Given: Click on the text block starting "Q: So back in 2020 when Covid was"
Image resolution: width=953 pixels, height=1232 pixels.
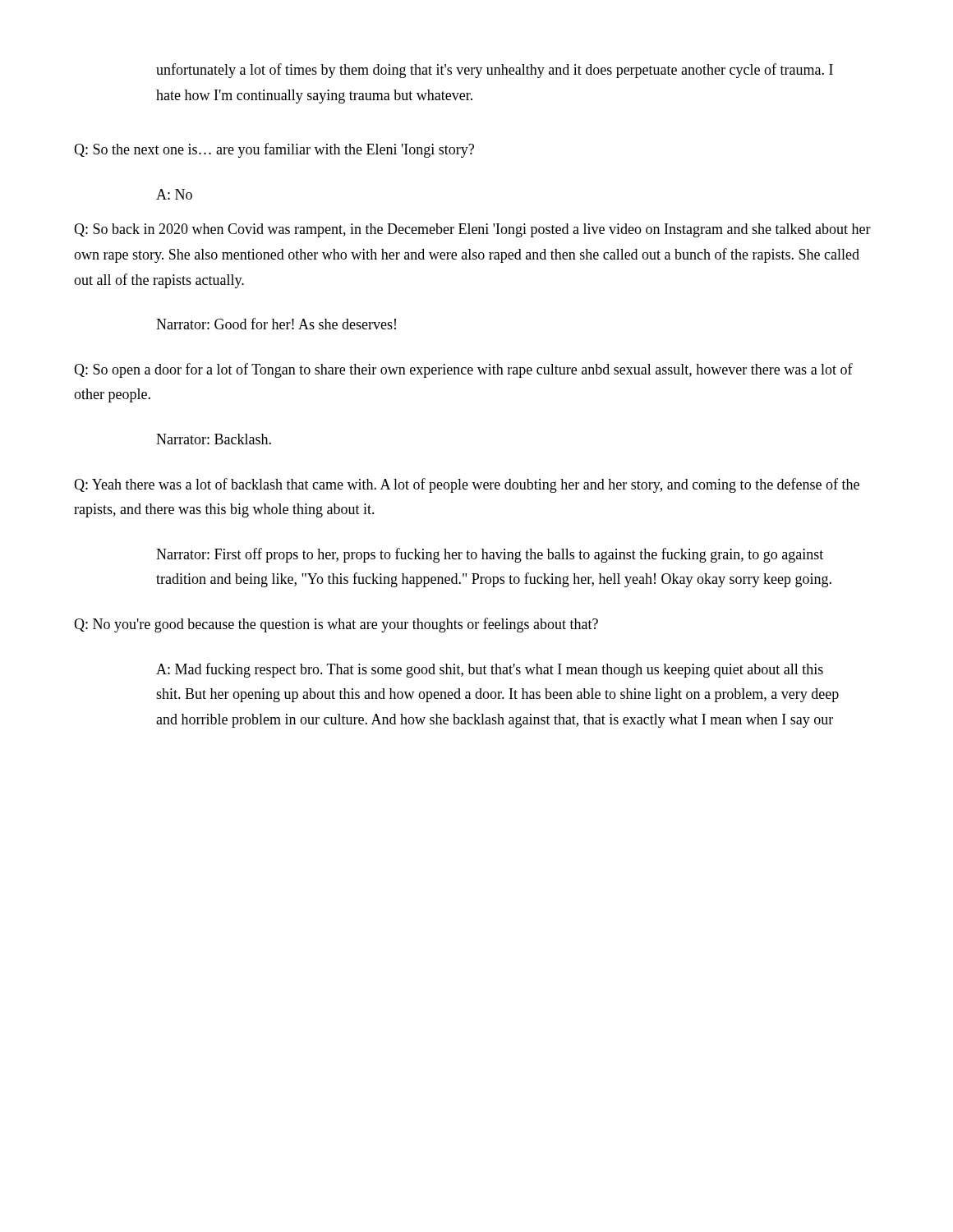Looking at the screenshot, I should 472,255.
